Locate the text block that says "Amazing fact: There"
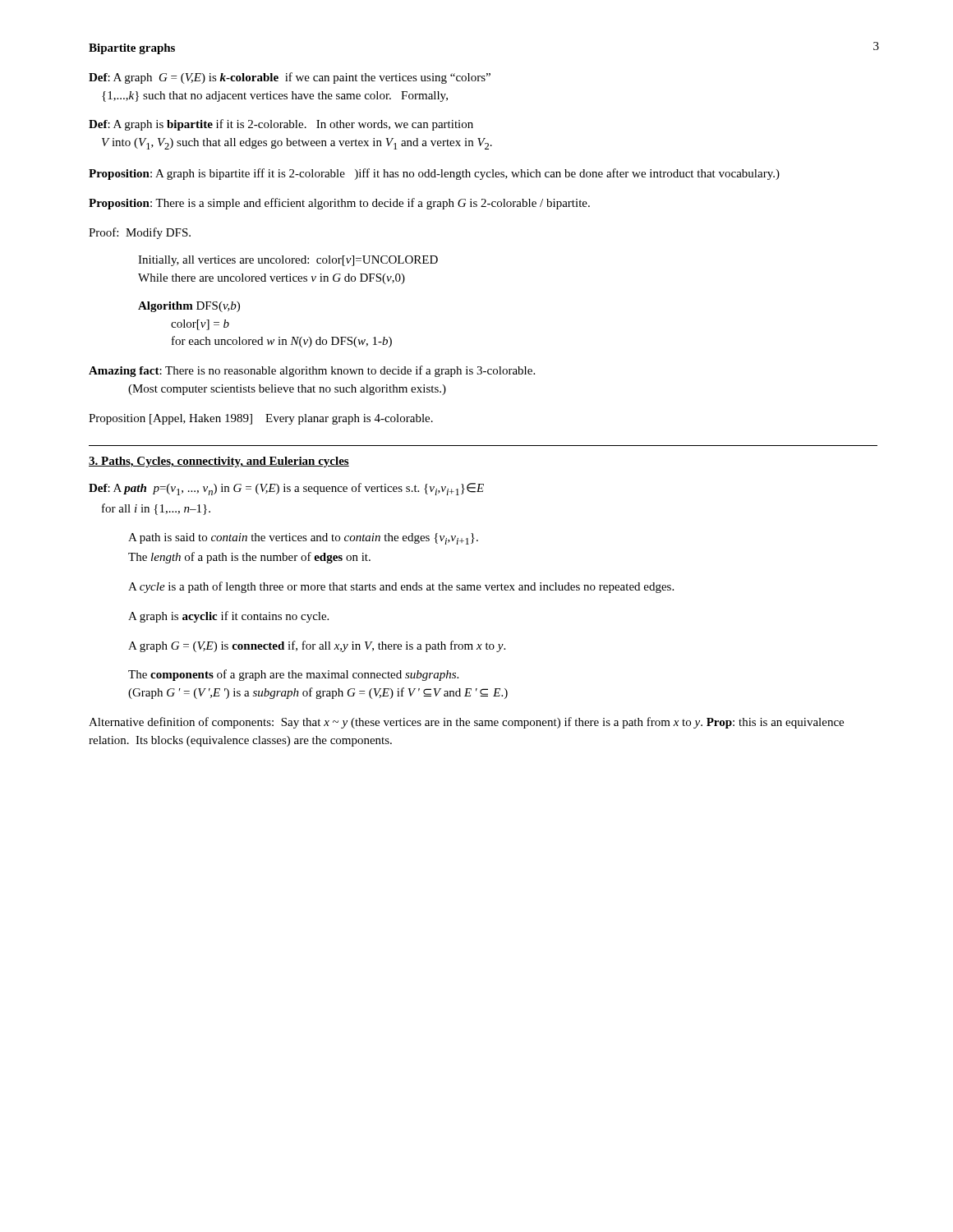953x1232 pixels. tap(312, 379)
